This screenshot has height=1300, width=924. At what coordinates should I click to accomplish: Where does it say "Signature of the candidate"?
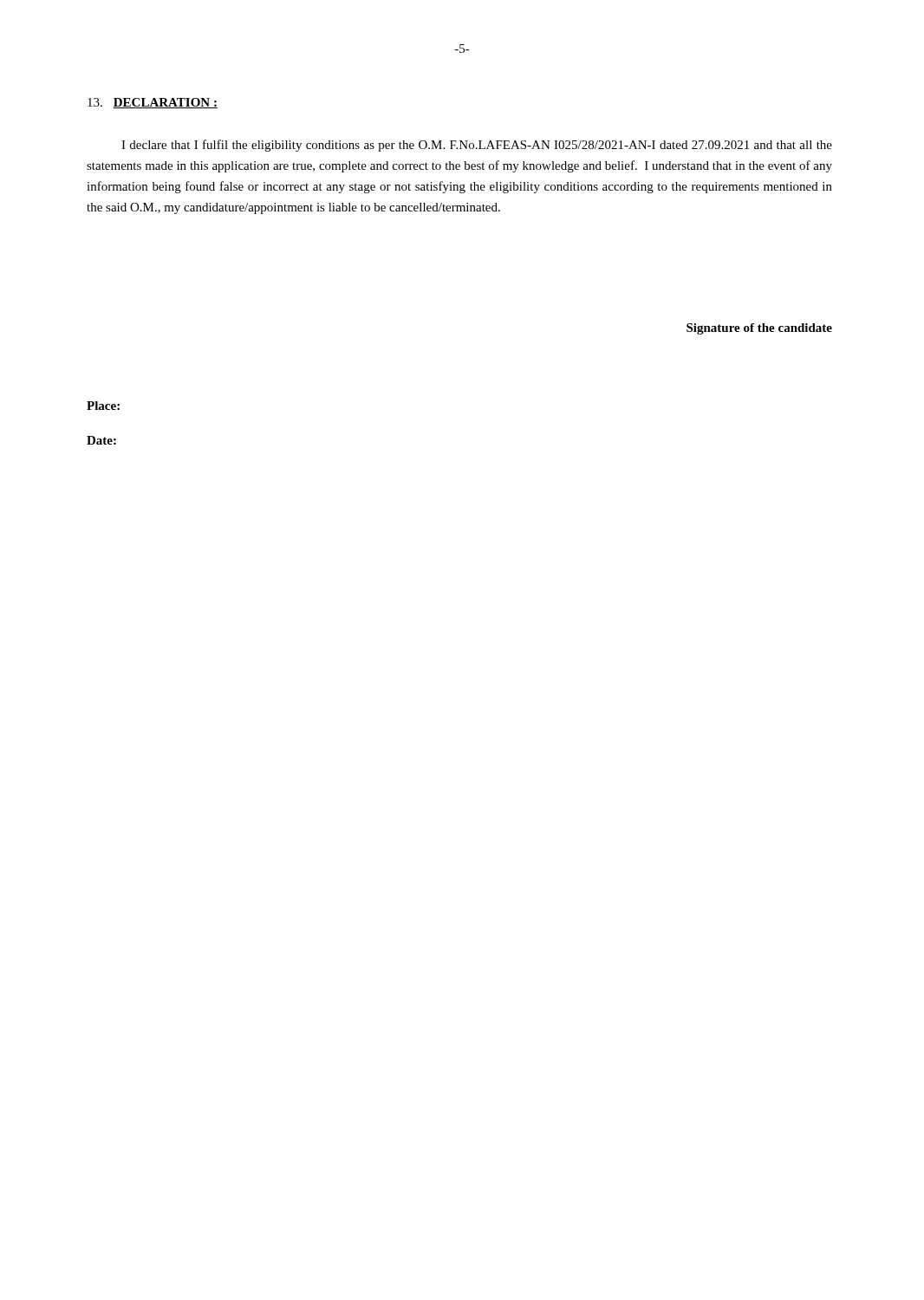(759, 328)
